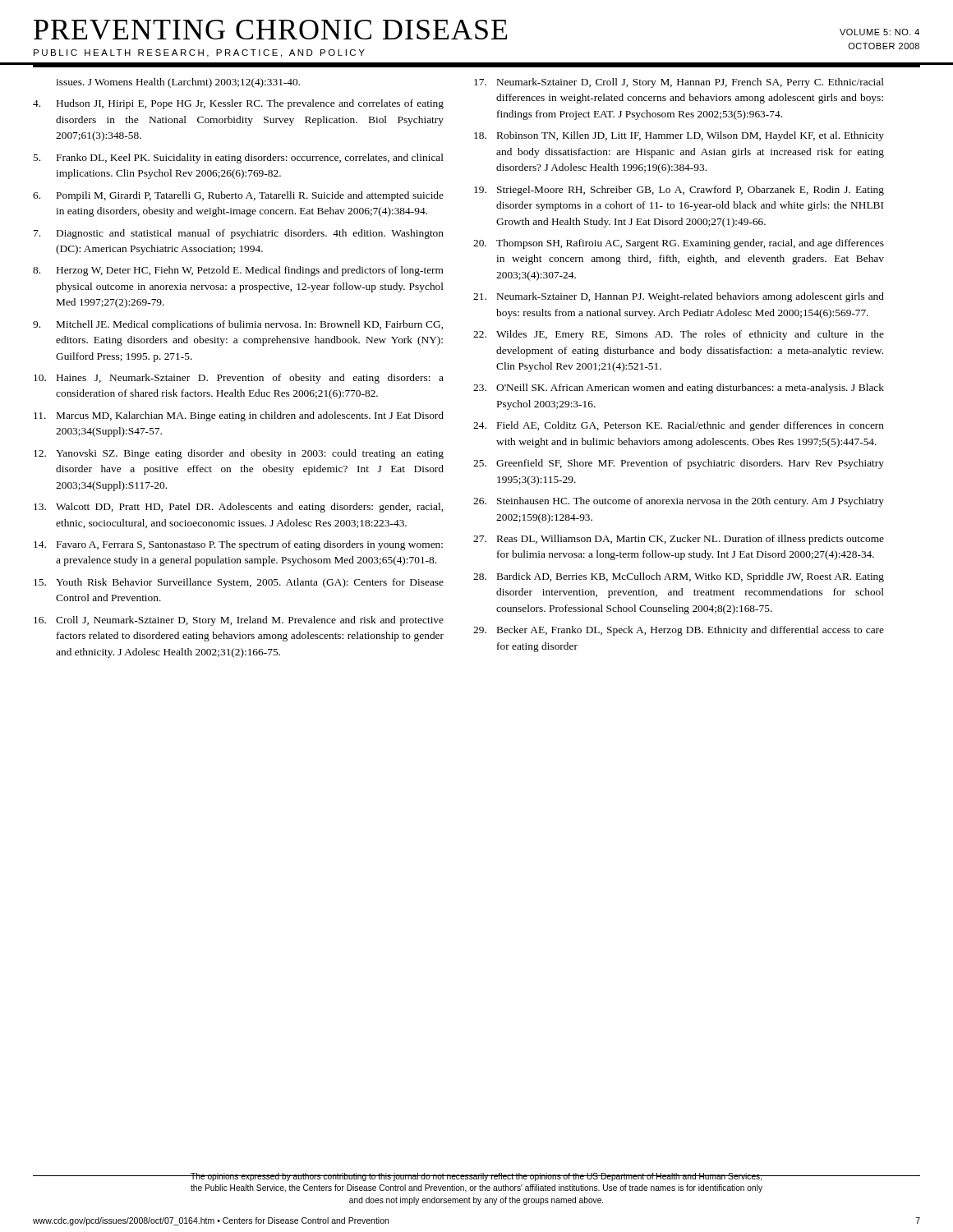Find the block on this page that starts "9. Mitchell JE. Medical complications of"
Viewport: 953px width, 1232px height.
[x=238, y=340]
